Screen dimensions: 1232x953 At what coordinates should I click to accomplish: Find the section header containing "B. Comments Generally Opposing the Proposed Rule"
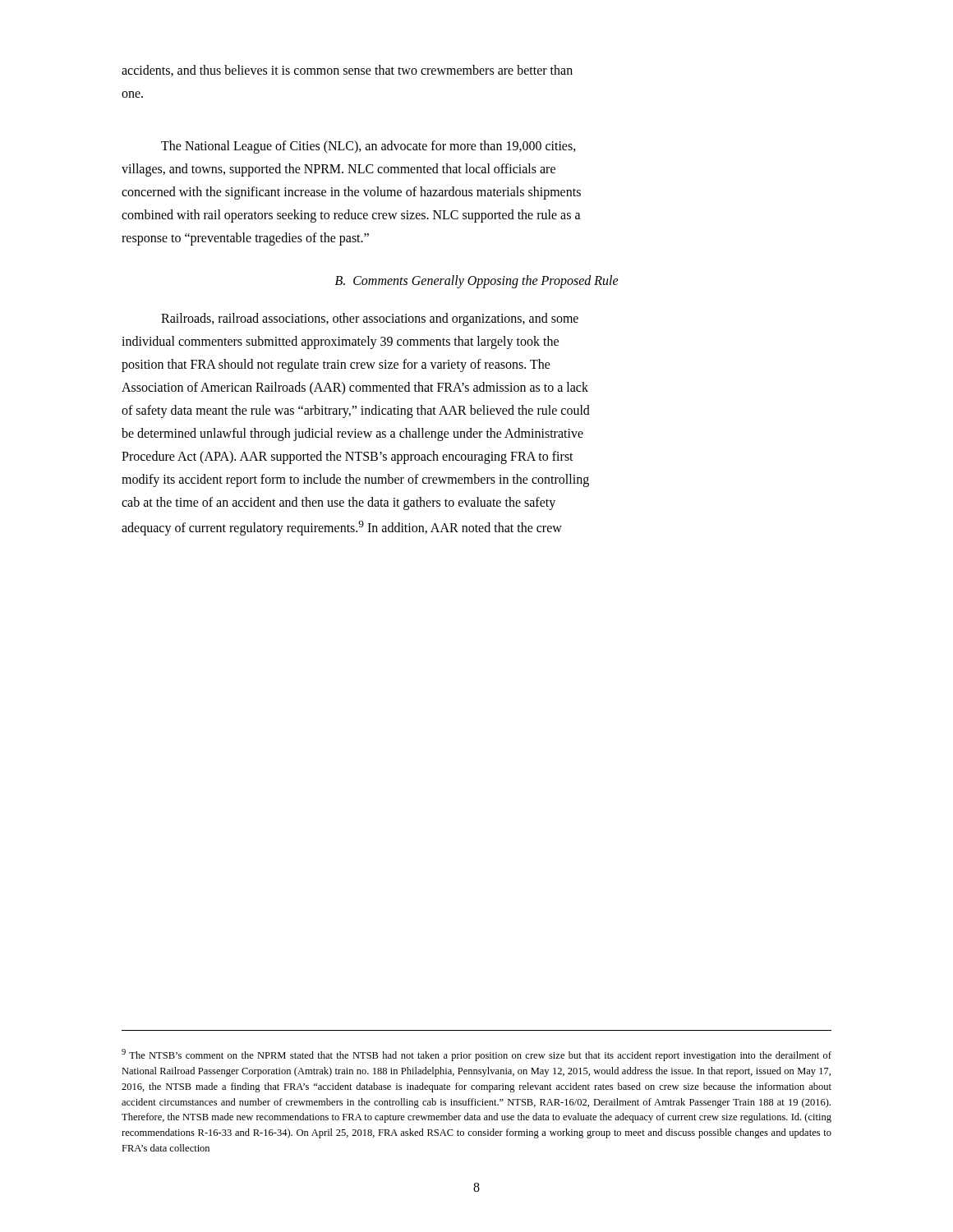coord(476,280)
